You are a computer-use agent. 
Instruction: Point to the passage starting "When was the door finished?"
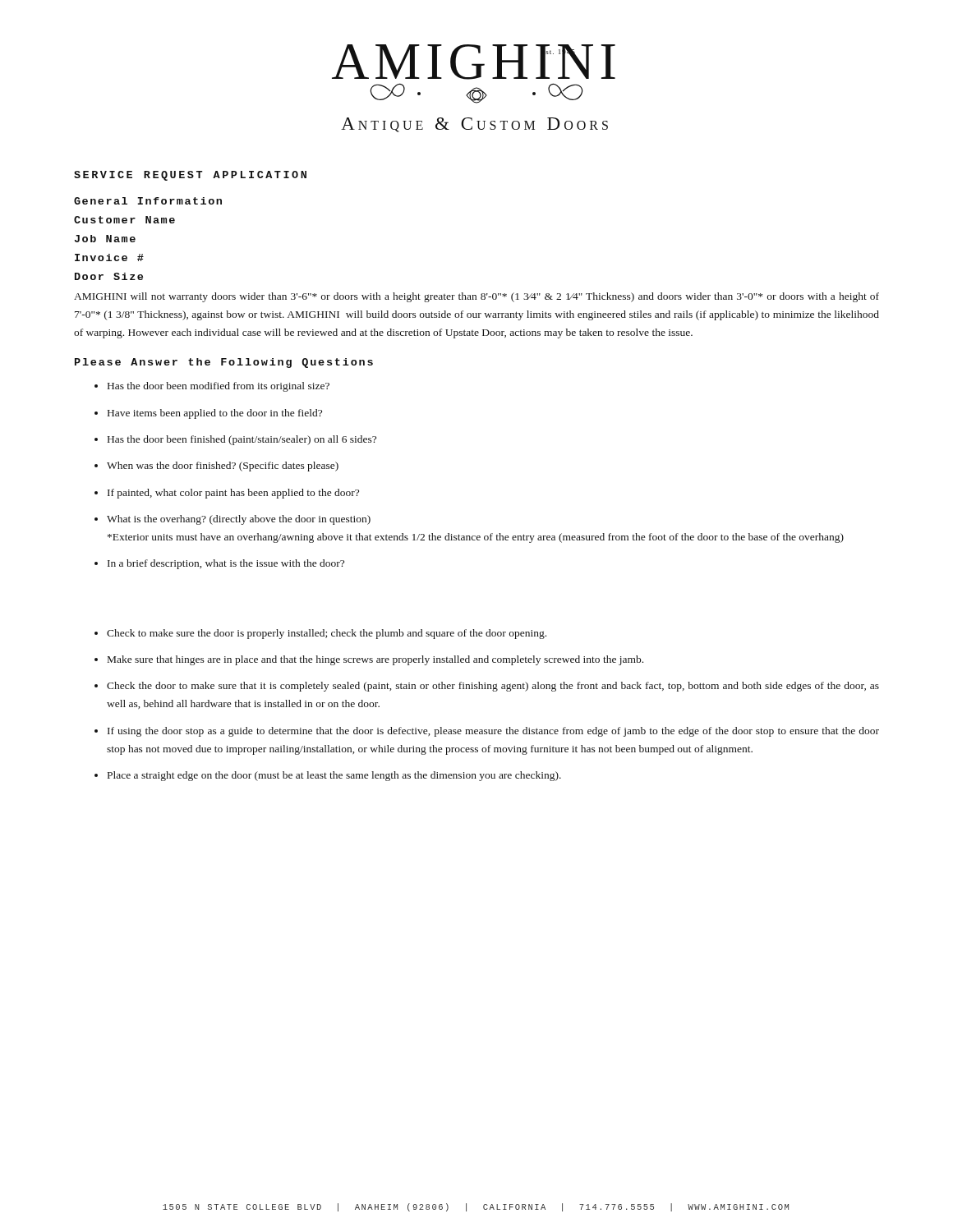click(x=216, y=467)
